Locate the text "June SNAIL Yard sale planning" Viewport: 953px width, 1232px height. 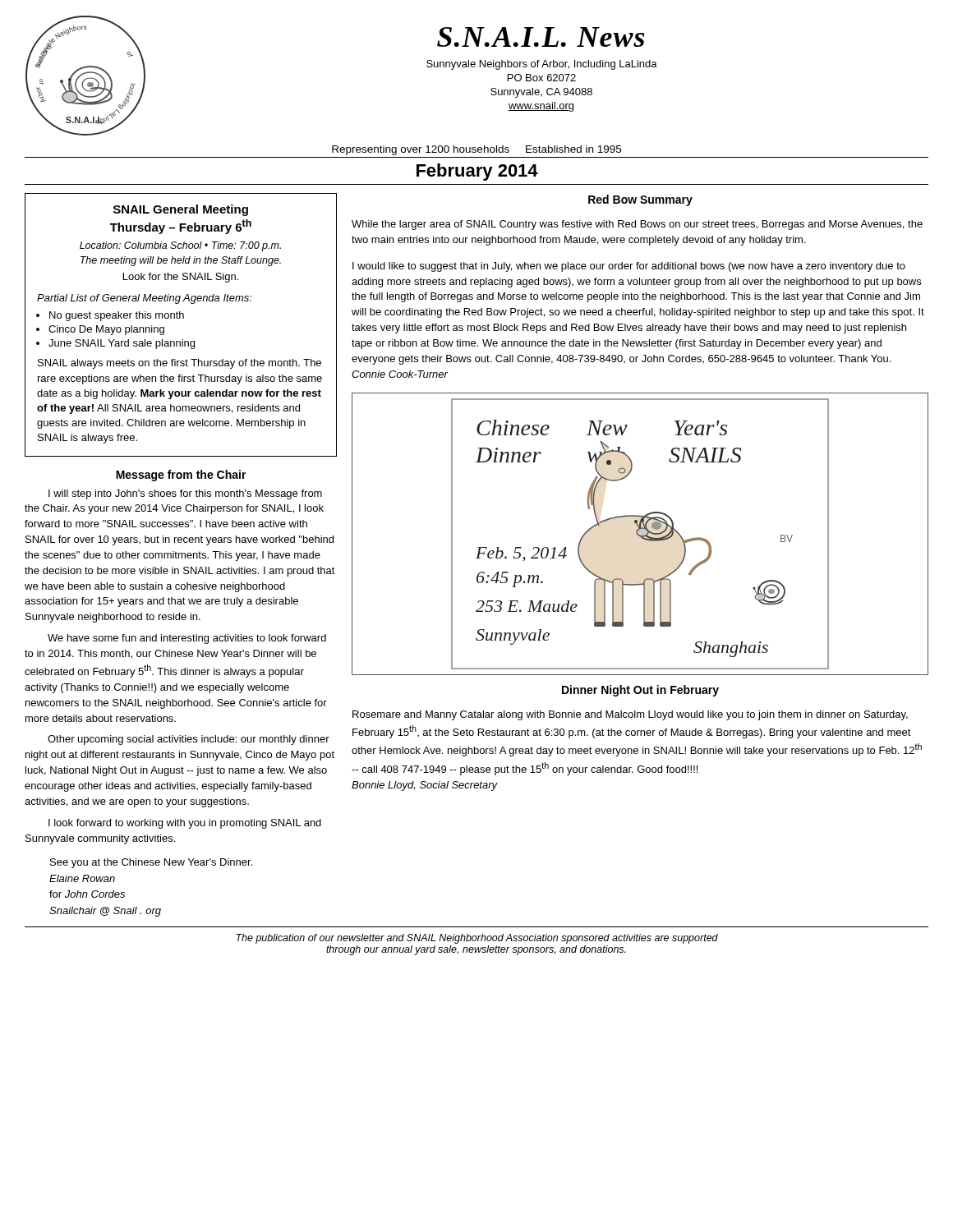[x=122, y=343]
